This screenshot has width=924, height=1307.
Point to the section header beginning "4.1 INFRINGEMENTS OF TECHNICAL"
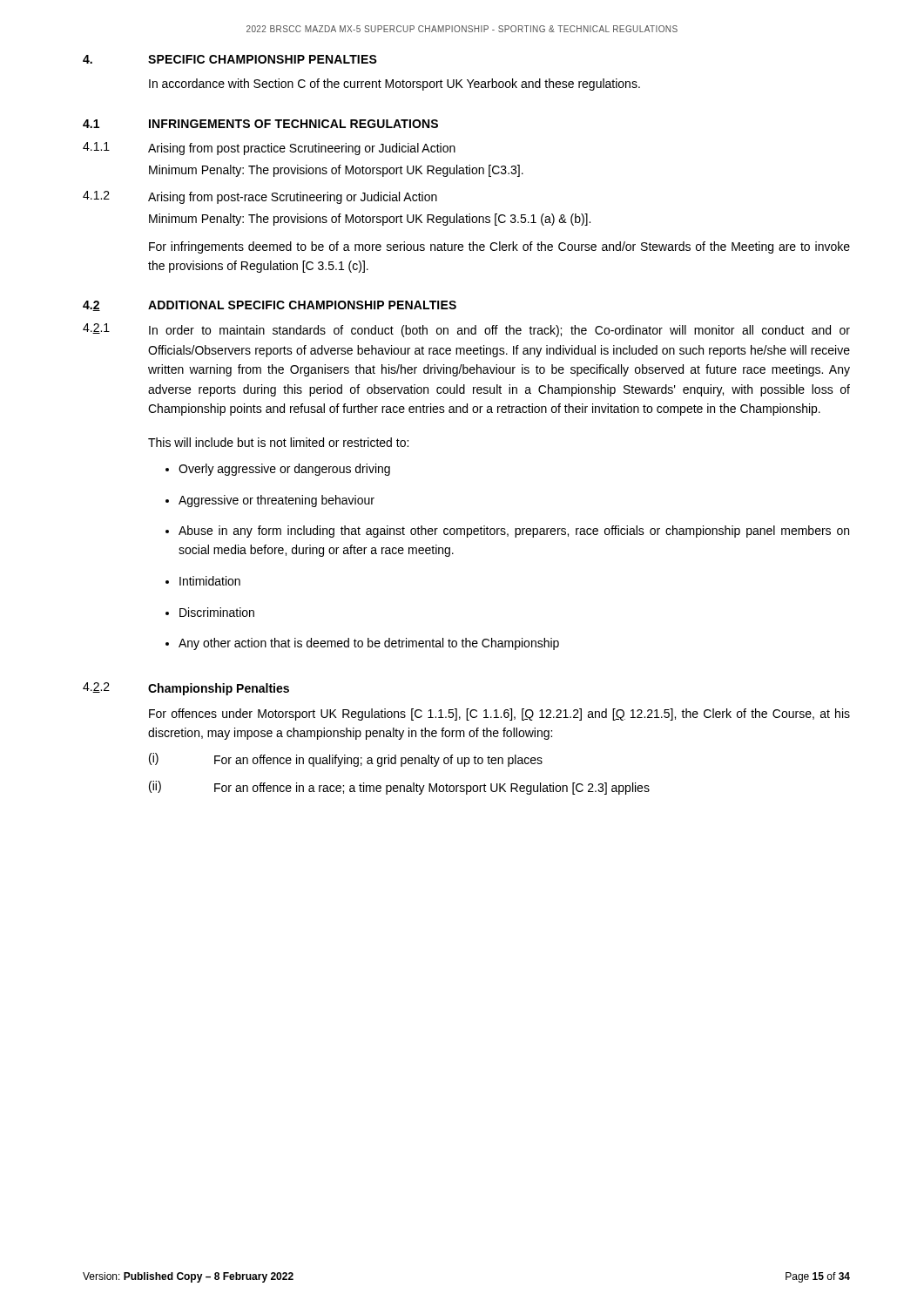261,123
